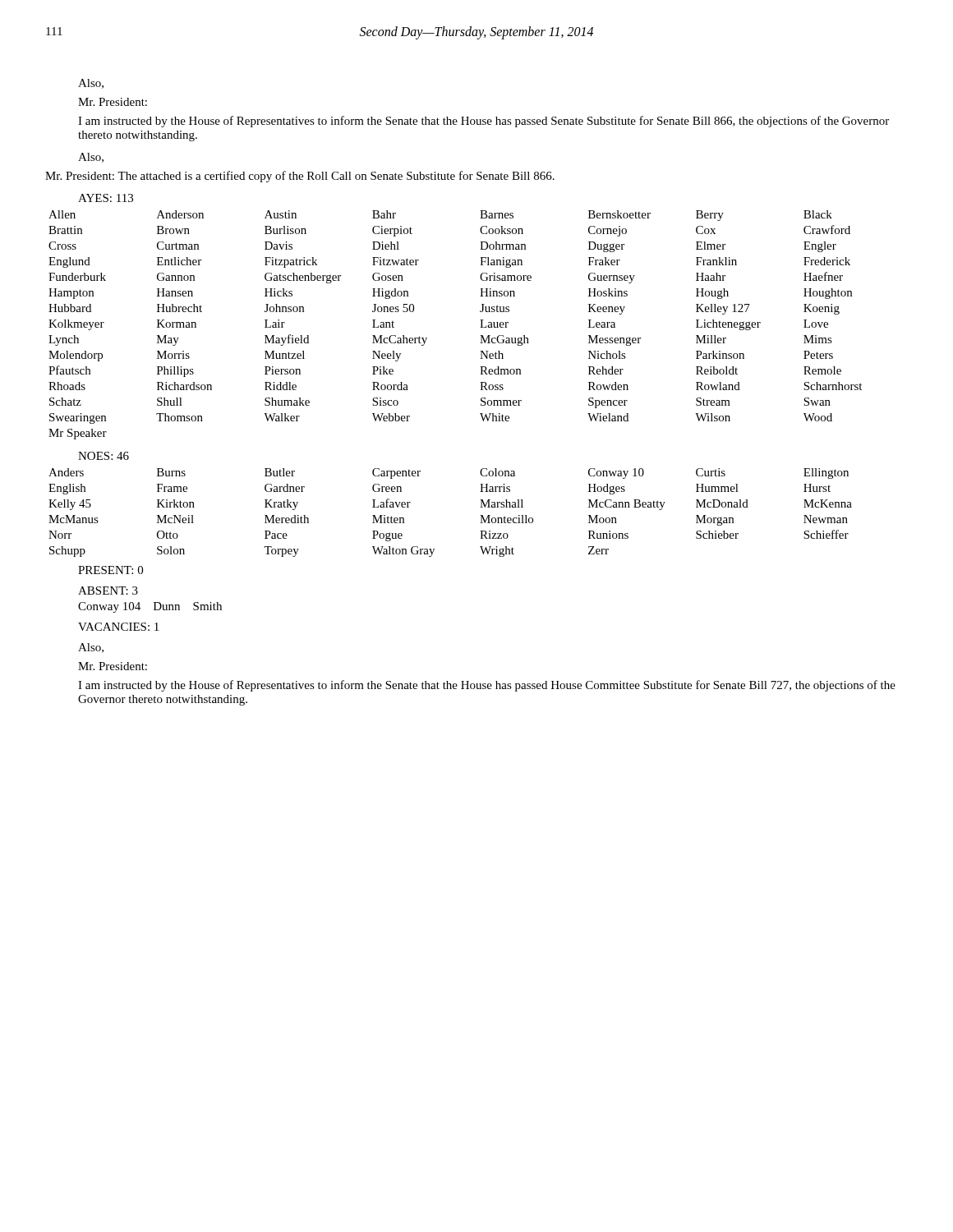The height and width of the screenshot is (1232, 953).
Task: Select the text that reads "AYES: 113"
Action: point(106,198)
